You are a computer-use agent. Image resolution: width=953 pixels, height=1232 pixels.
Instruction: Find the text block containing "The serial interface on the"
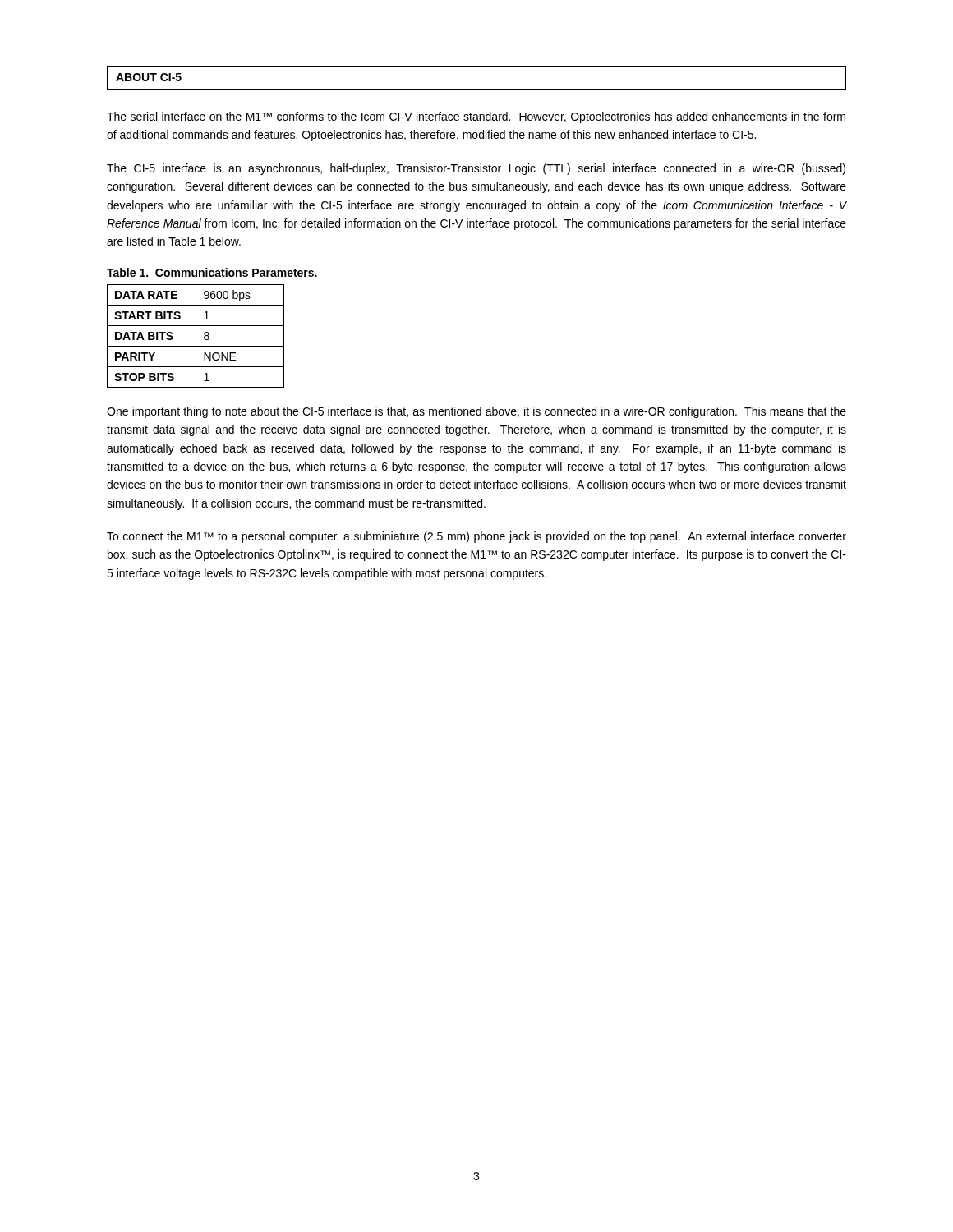pyautogui.click(x=476, y=126)
